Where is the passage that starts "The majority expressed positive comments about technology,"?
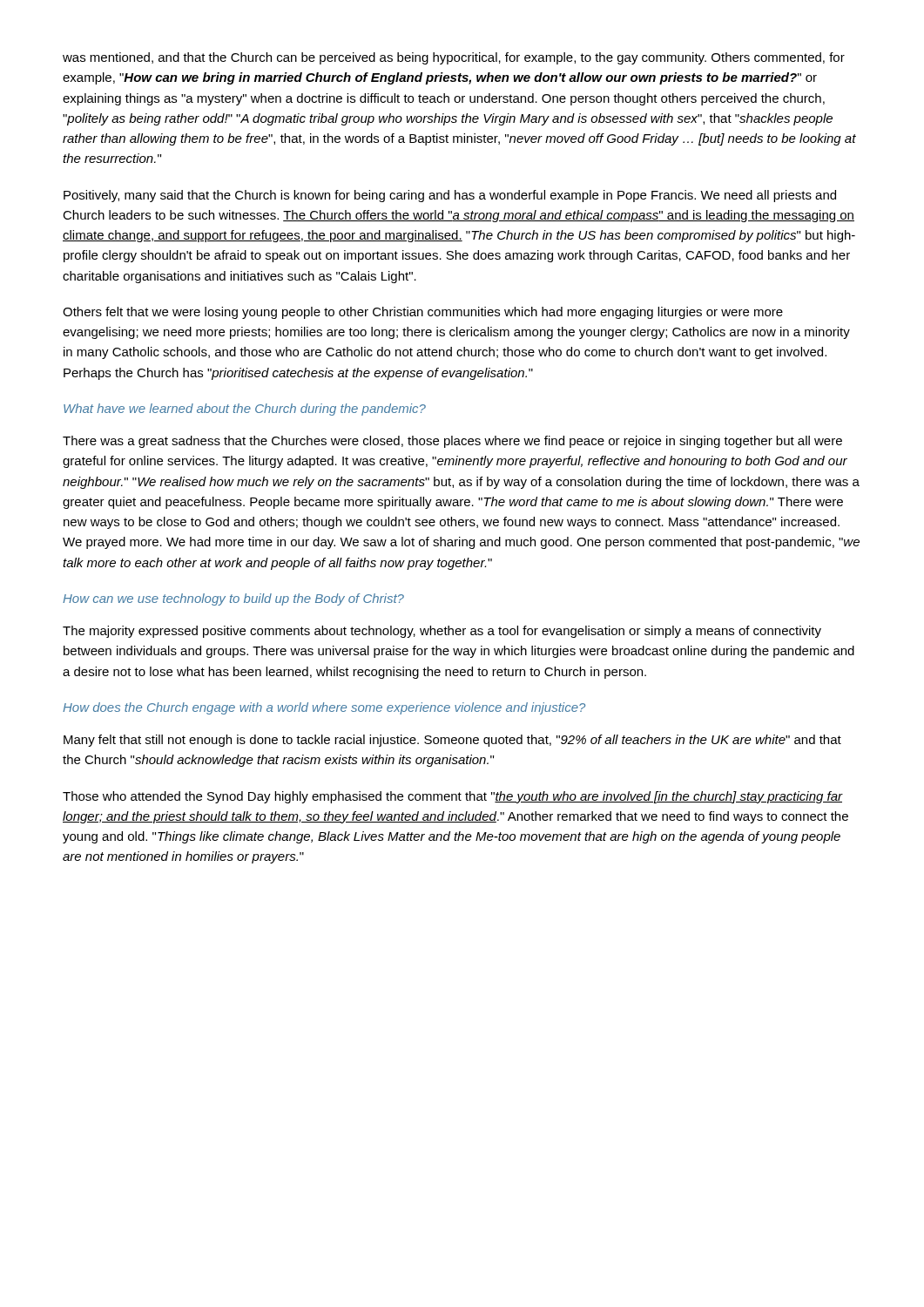924x1307 pixels. (459, 651)
